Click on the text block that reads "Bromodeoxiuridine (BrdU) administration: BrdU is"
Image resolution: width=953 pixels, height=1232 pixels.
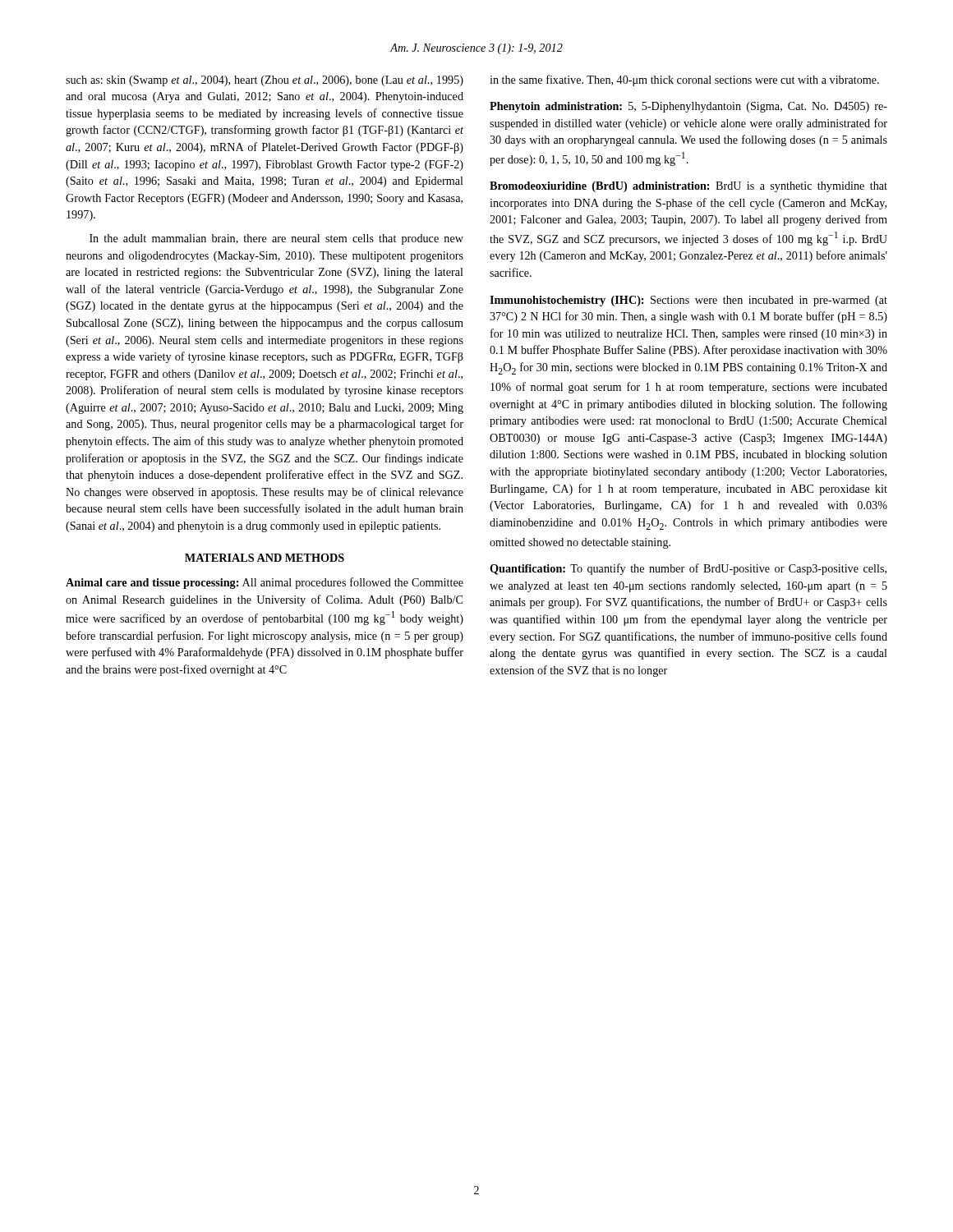click(x=688, y=229)
